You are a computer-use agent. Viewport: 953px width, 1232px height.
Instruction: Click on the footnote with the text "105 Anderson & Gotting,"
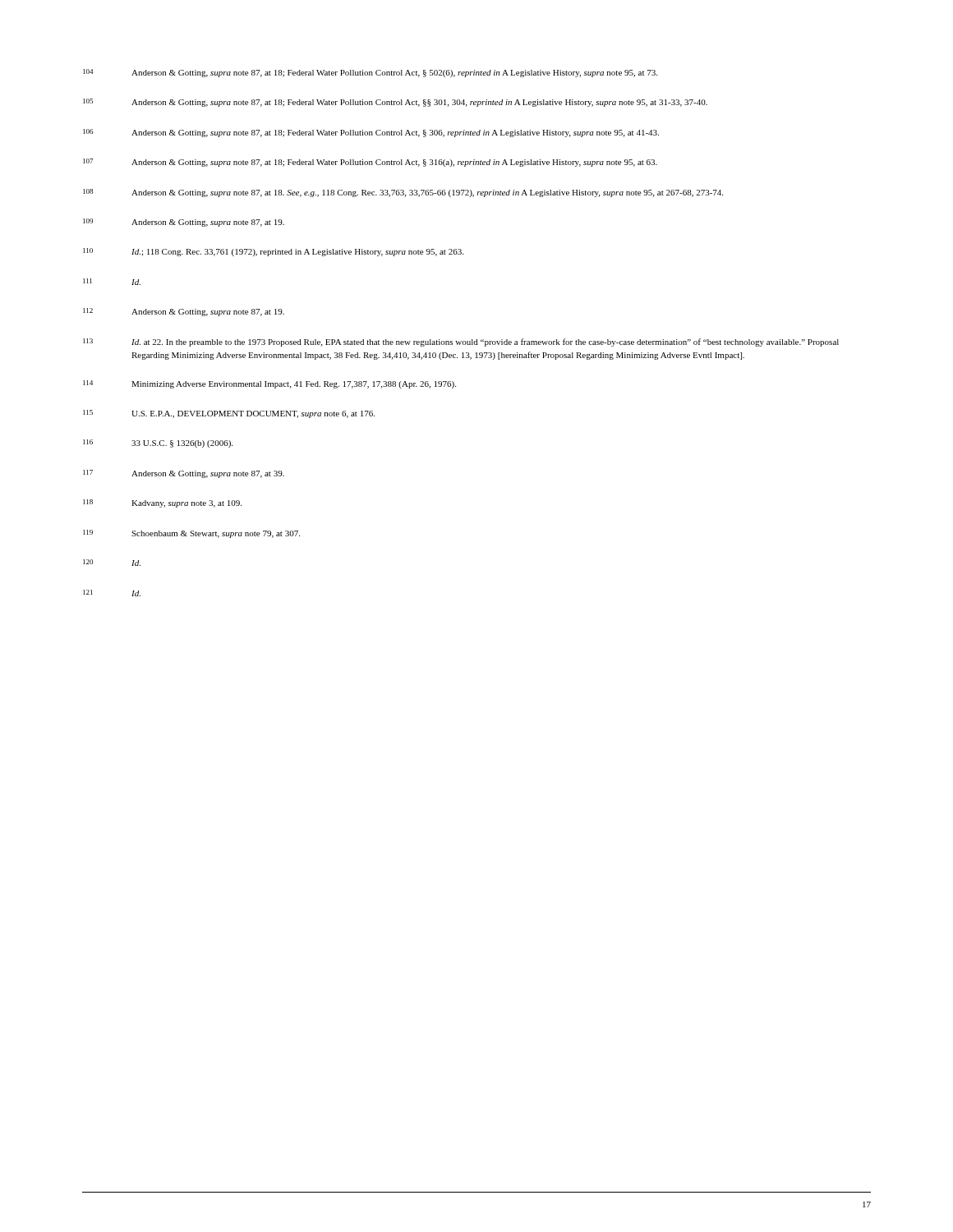(x=476, y=103)
